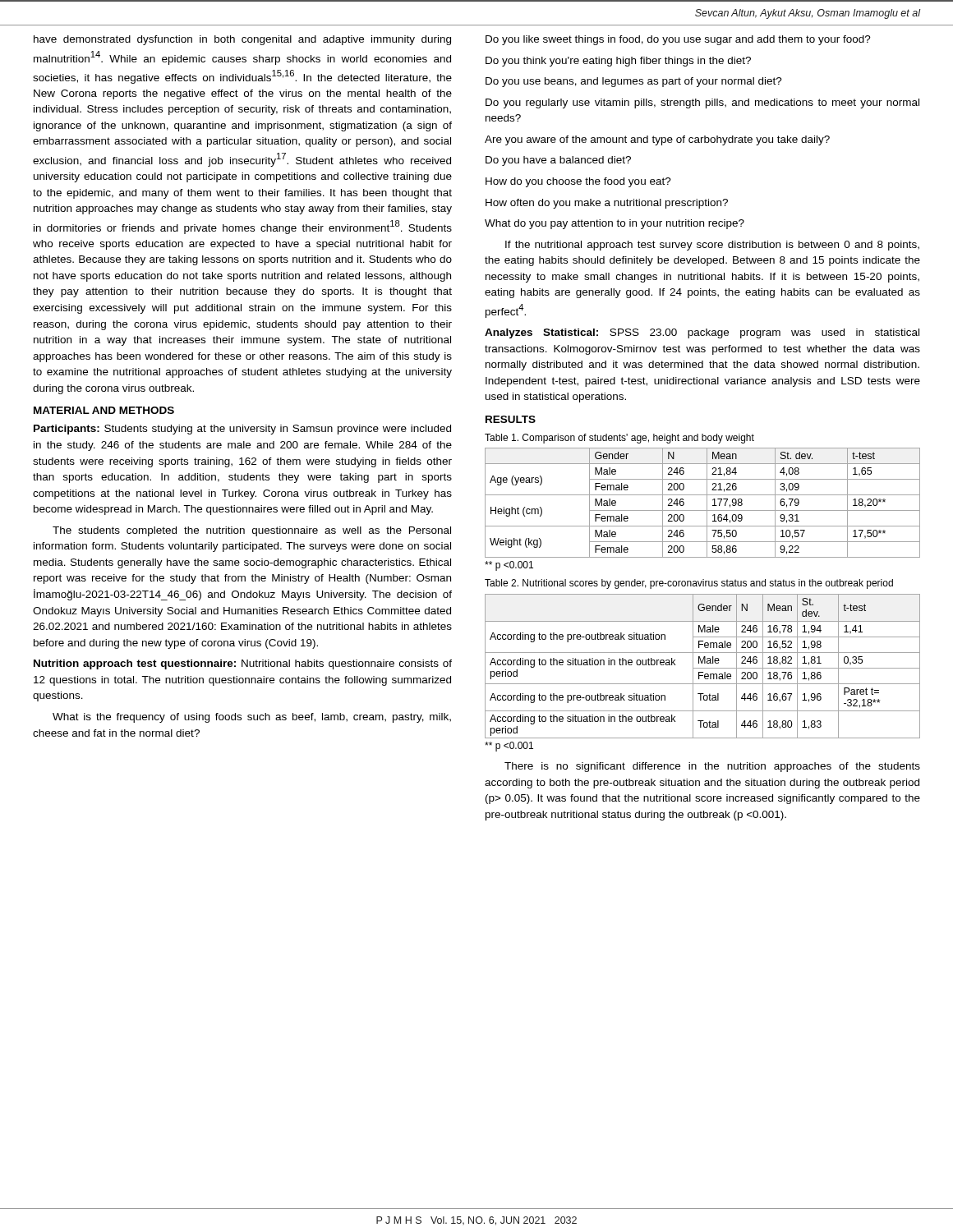Select the section header containing "MATERIAL AND METHODS"
Screen dimensions: 1232x953
(x=104, y=411)
